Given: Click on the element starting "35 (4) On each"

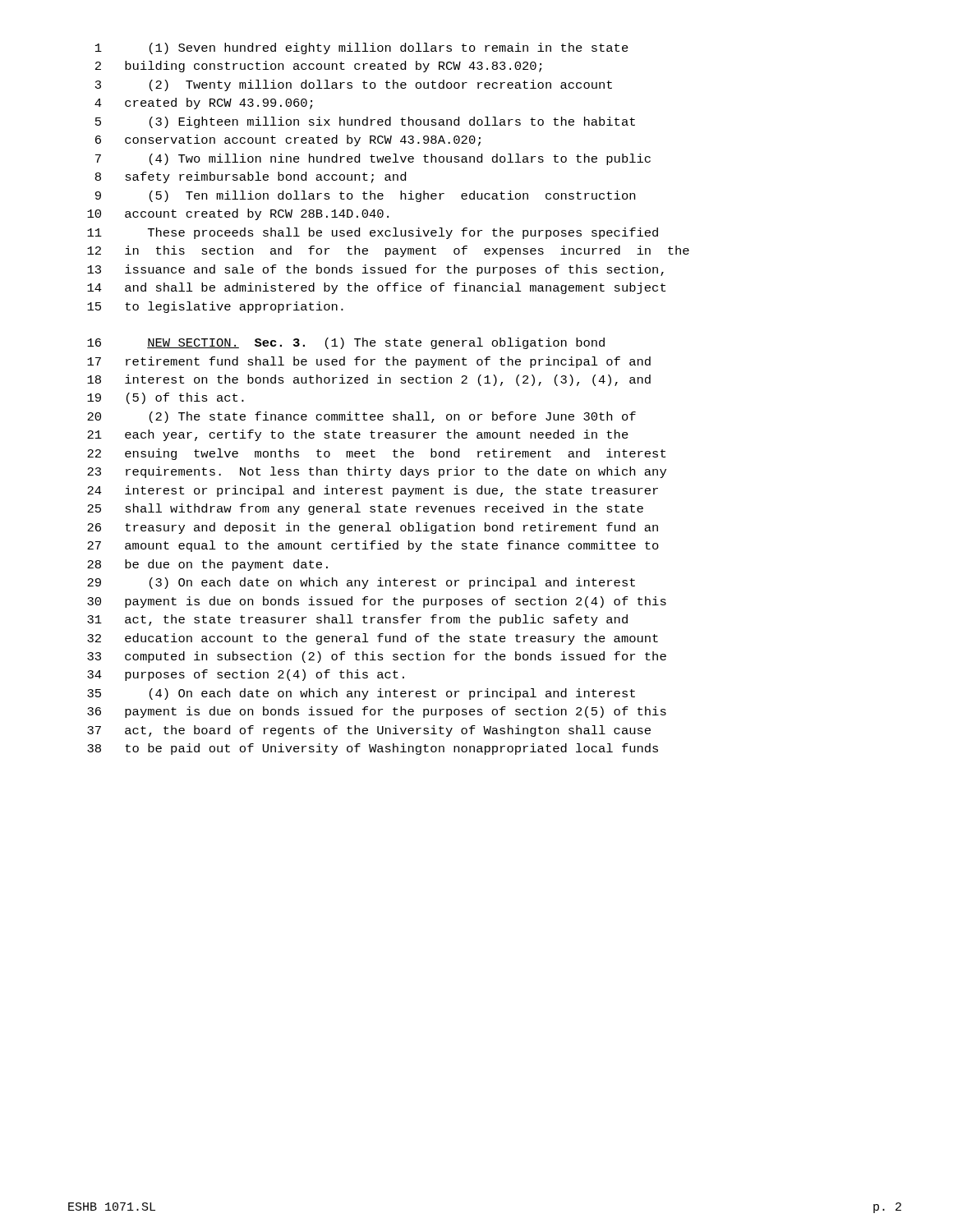Looking at the screenshot, I should pos(485,722).
